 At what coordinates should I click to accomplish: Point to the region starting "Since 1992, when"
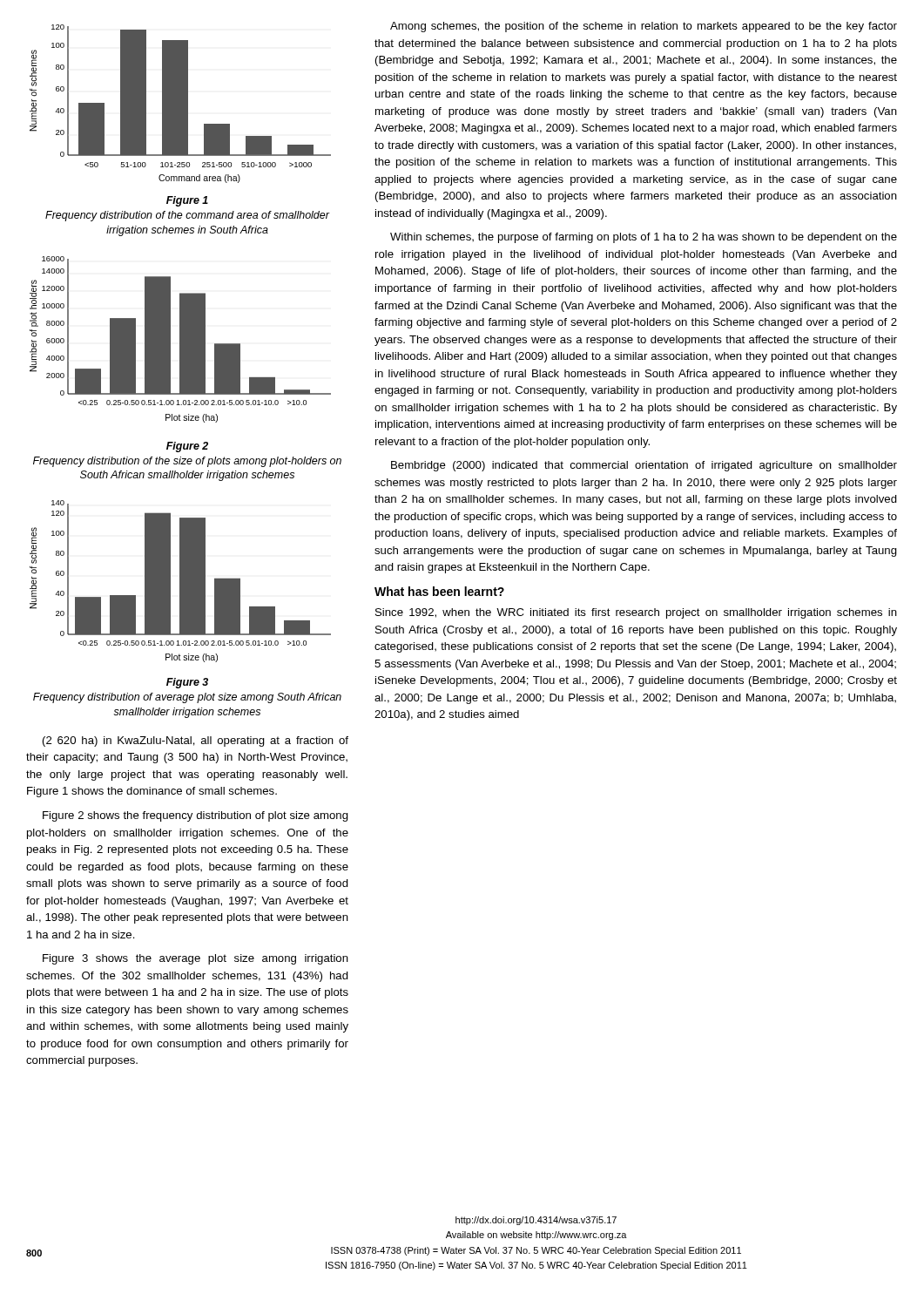pos(636,663)
